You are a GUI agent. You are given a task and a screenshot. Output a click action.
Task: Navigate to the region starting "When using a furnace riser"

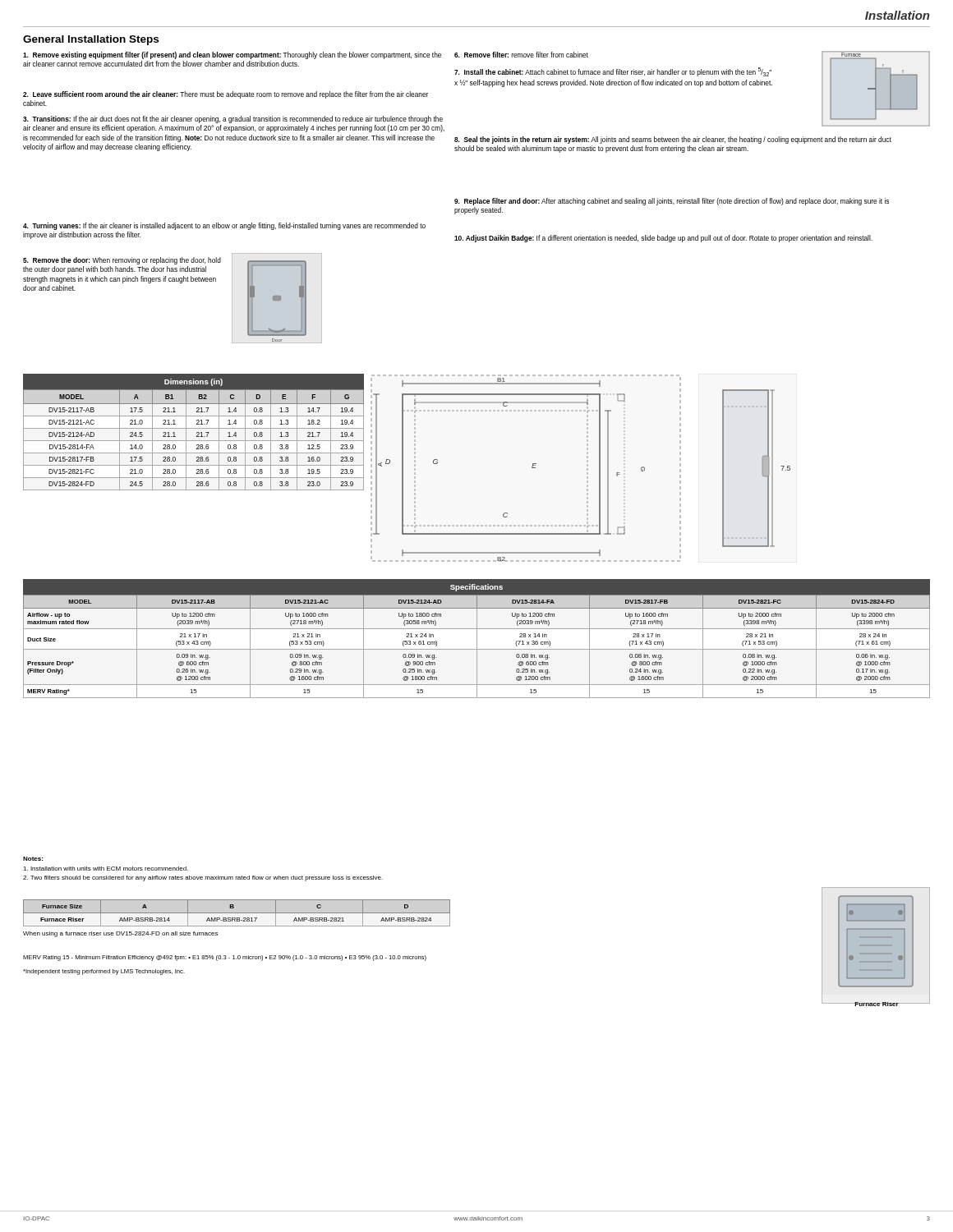(x=121, y=933)
